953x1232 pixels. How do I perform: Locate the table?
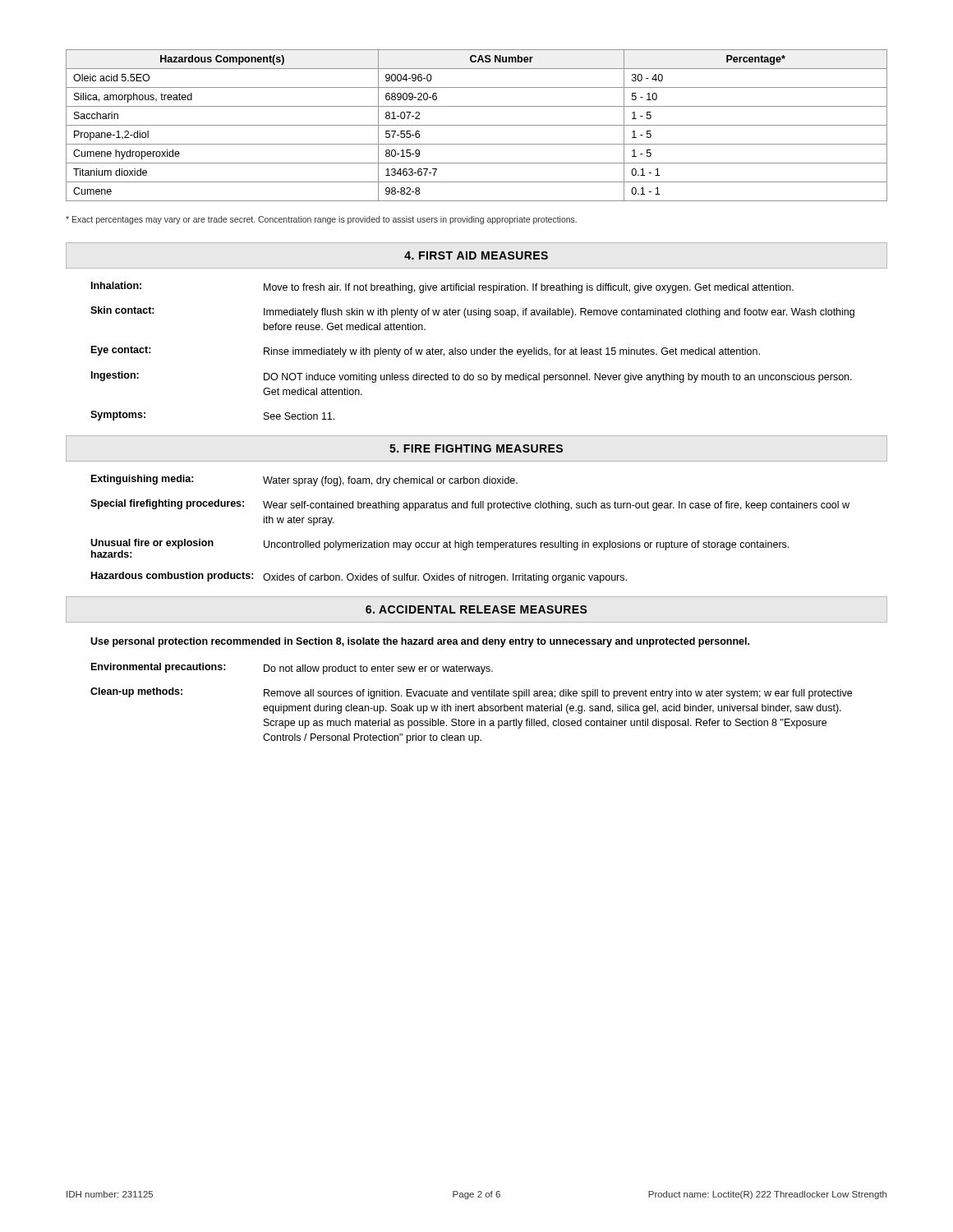point(476,125)
